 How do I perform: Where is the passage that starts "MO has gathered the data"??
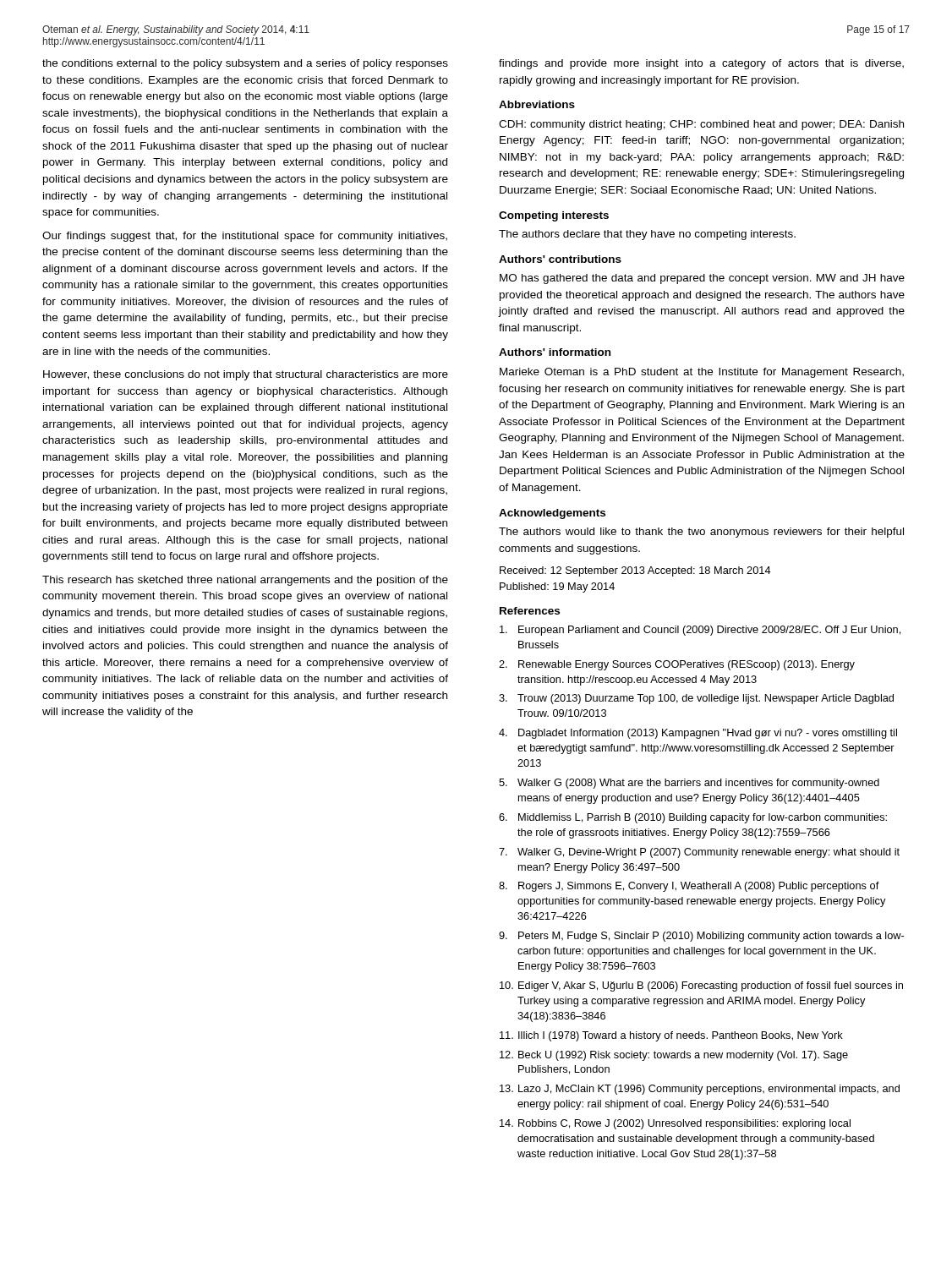coord(702,303)
